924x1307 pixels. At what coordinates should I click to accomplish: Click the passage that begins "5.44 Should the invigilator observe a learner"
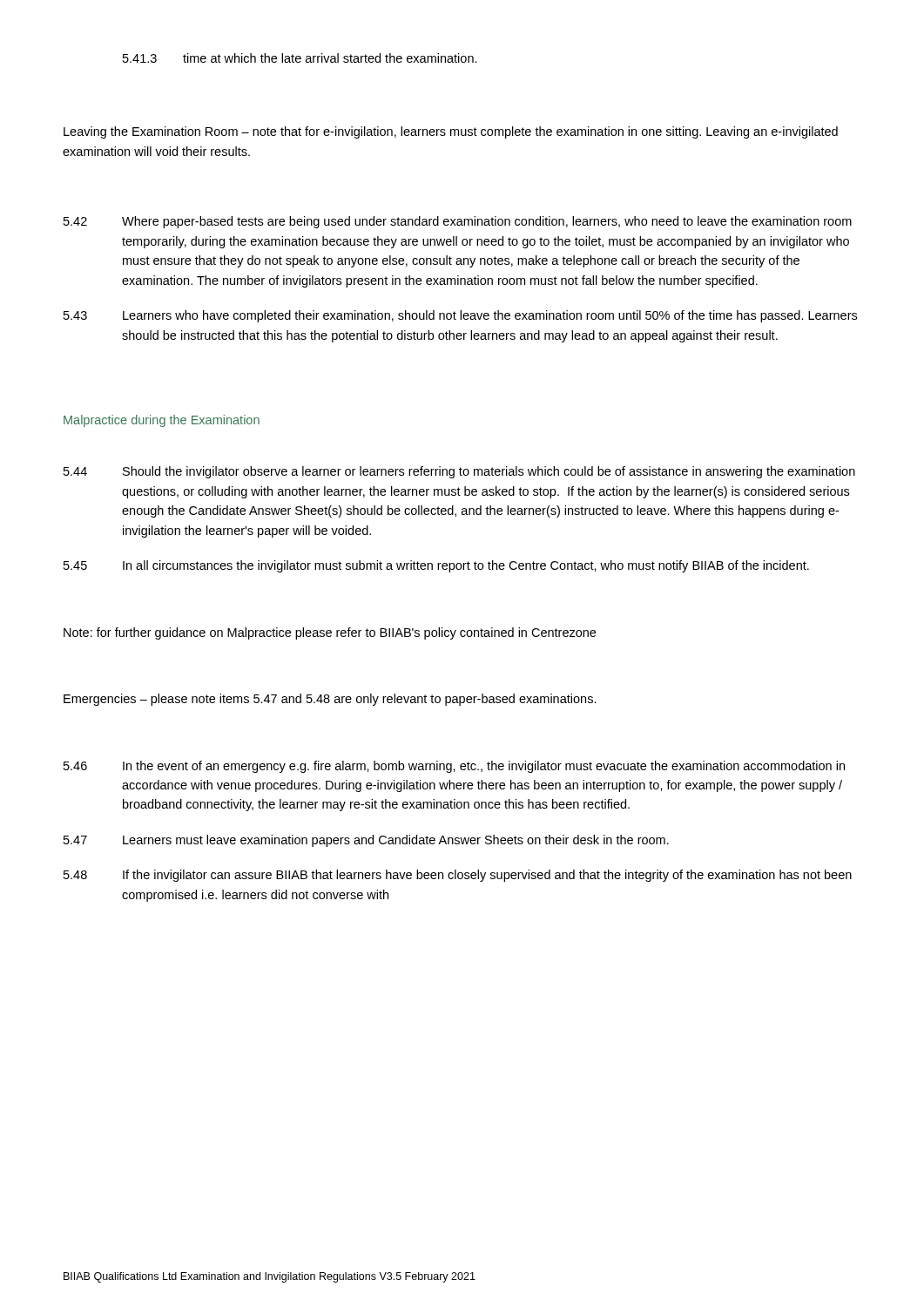pyautogui.click(x=462, y=501)
